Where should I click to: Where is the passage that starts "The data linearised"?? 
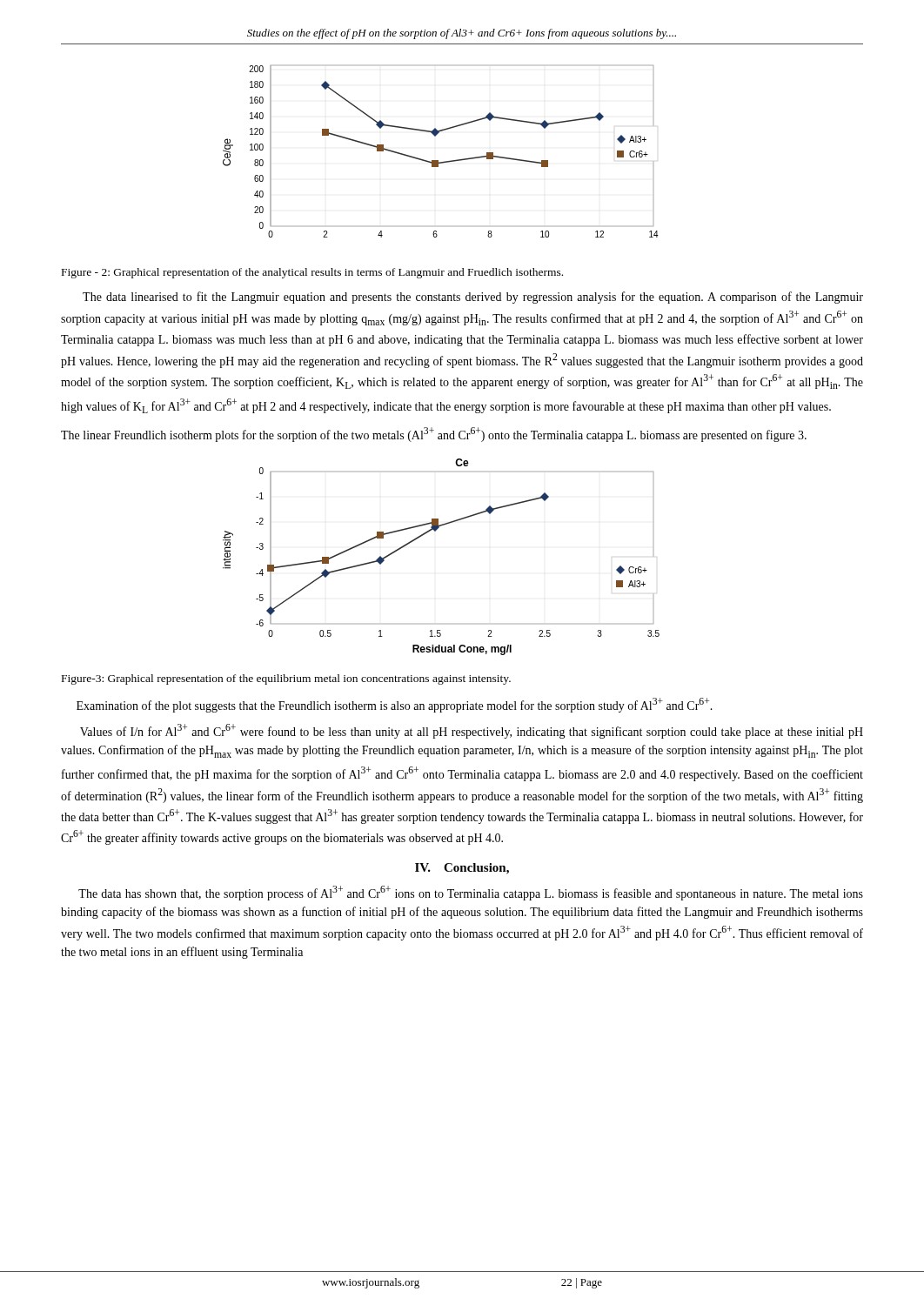[x=462, y=353]
